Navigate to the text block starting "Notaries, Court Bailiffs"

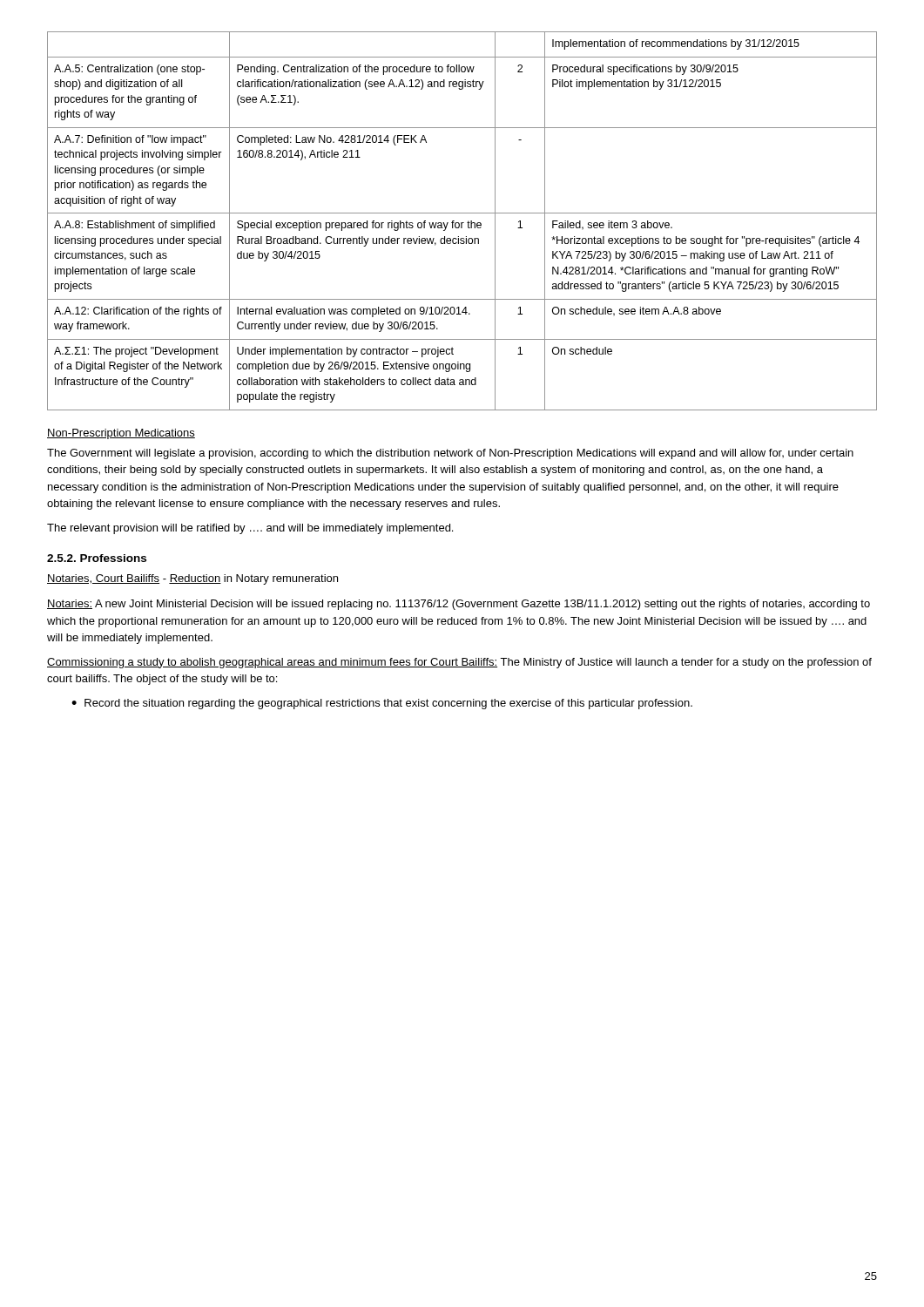click(103, 578)
